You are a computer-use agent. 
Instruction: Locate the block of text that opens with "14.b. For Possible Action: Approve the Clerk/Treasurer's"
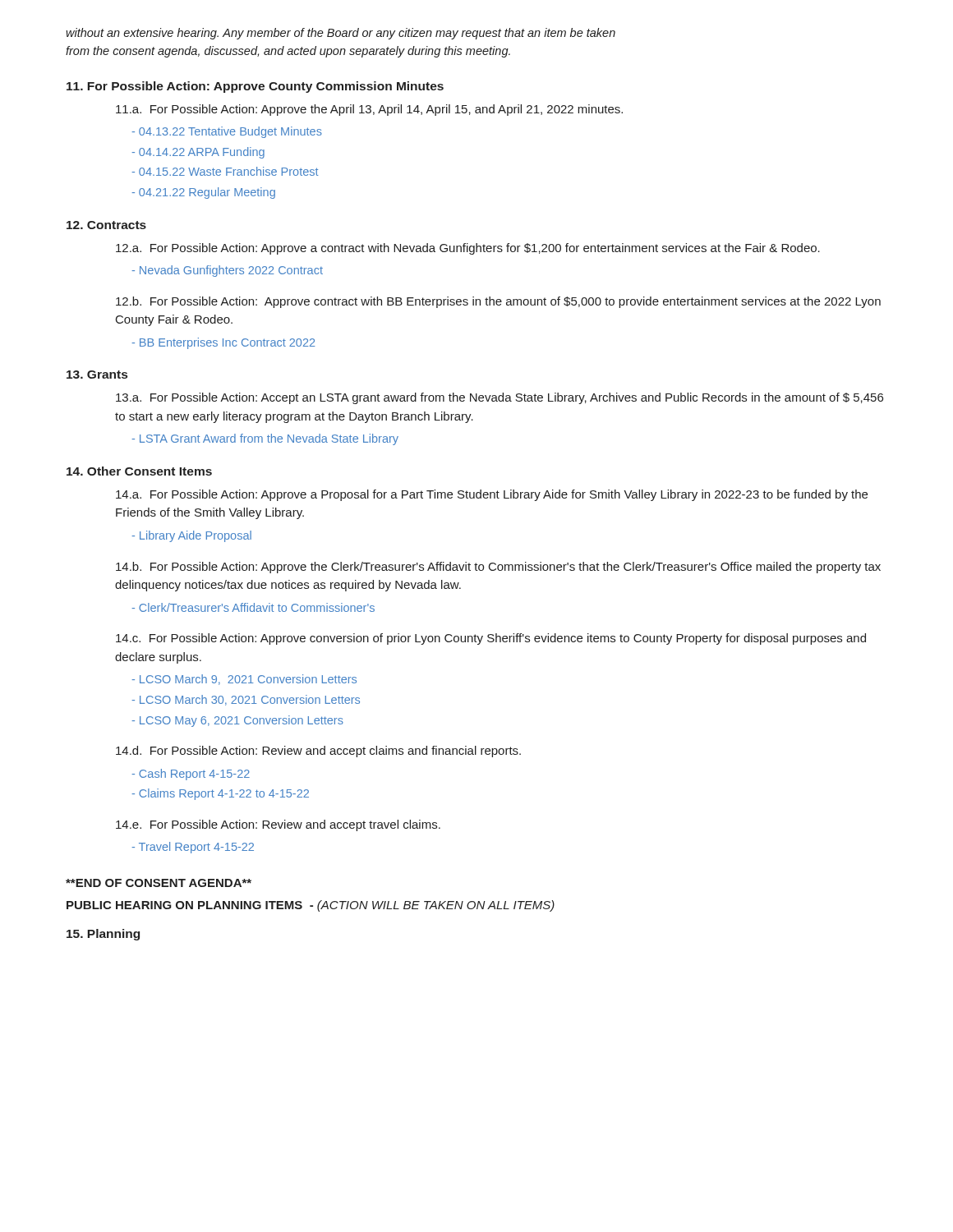click(498, 568)
